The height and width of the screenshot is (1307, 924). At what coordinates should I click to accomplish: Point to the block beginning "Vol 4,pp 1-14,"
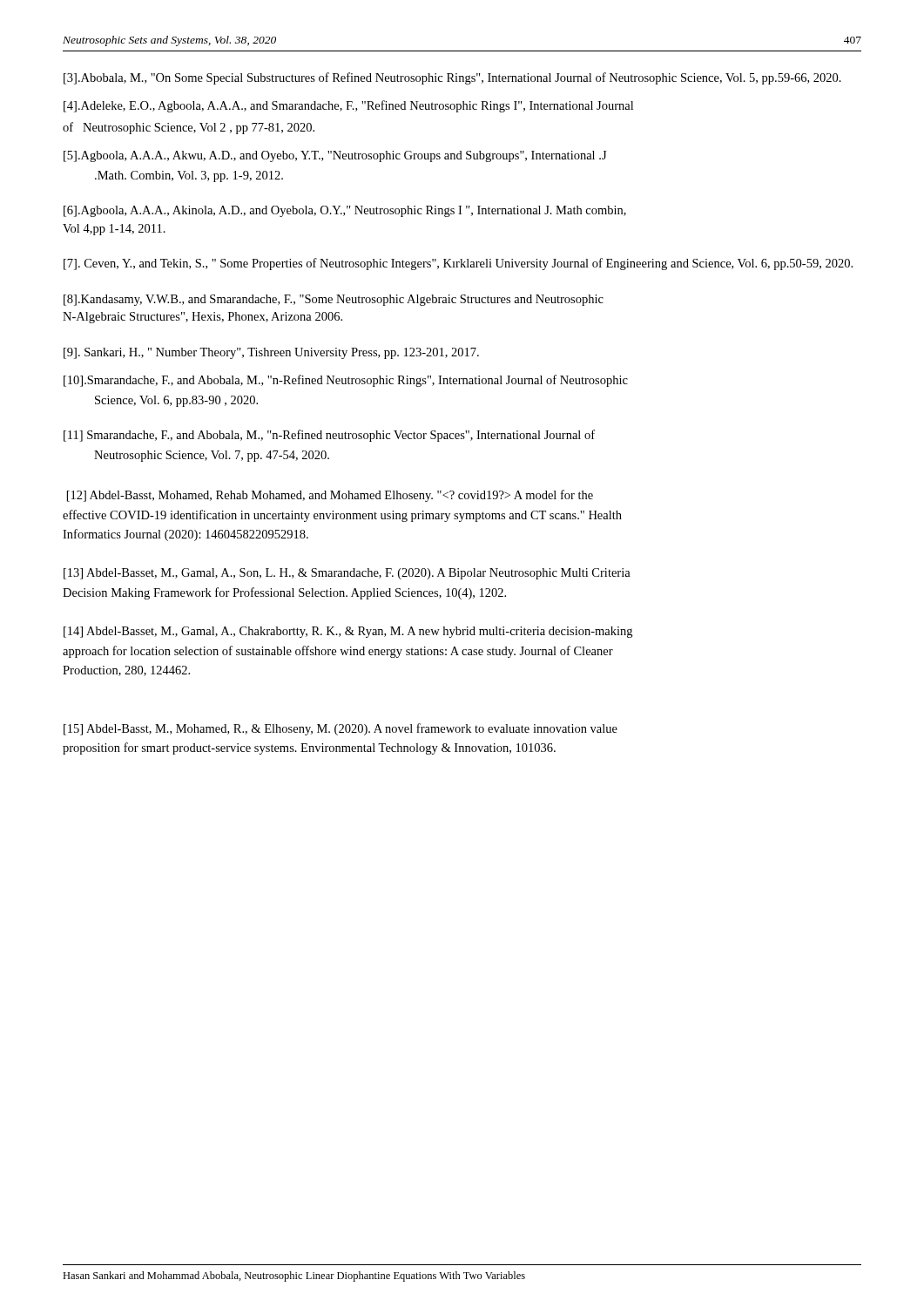(x=114, y=228)
